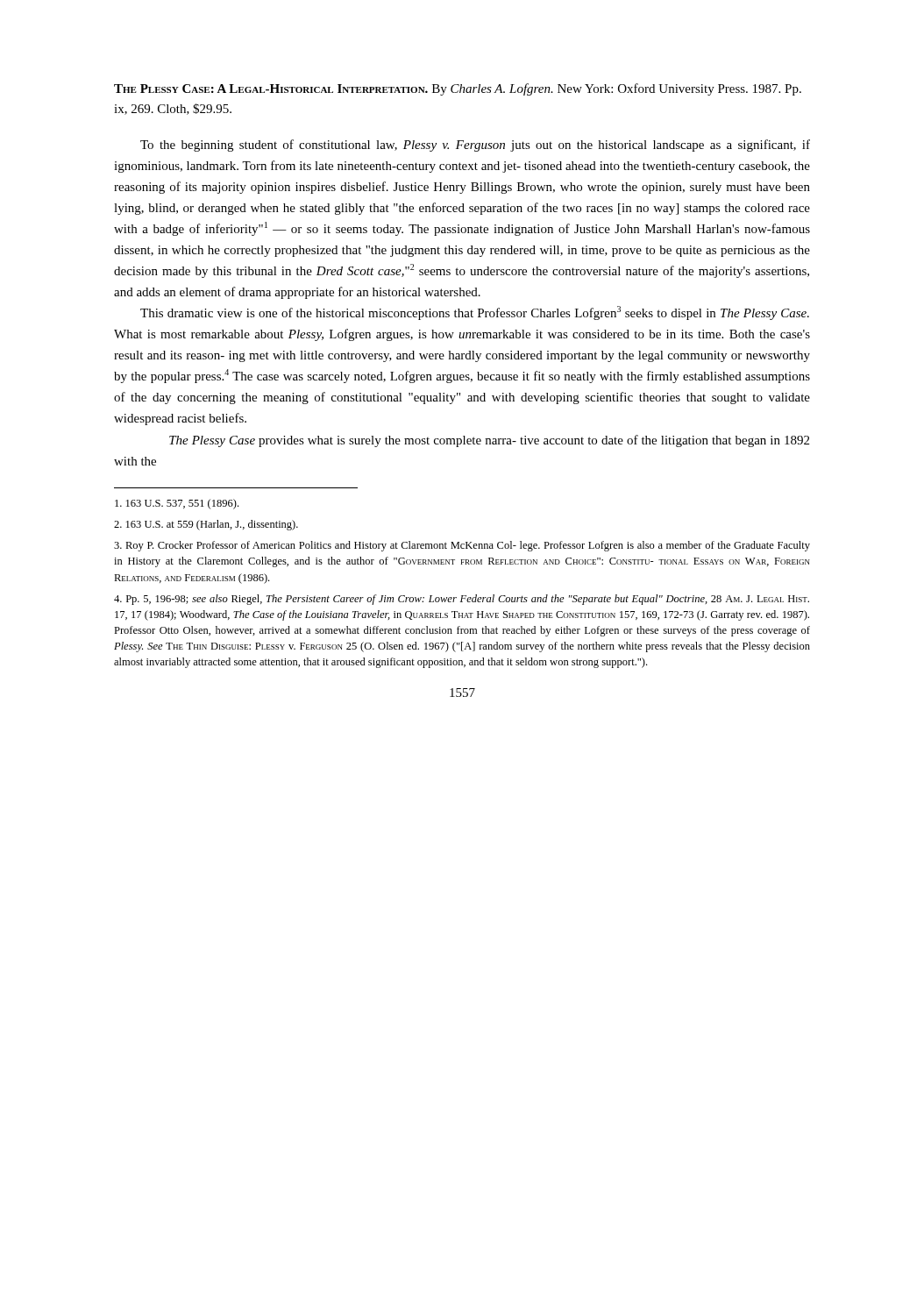Click on the text block that says "To the beginning student"

[462, 303]
